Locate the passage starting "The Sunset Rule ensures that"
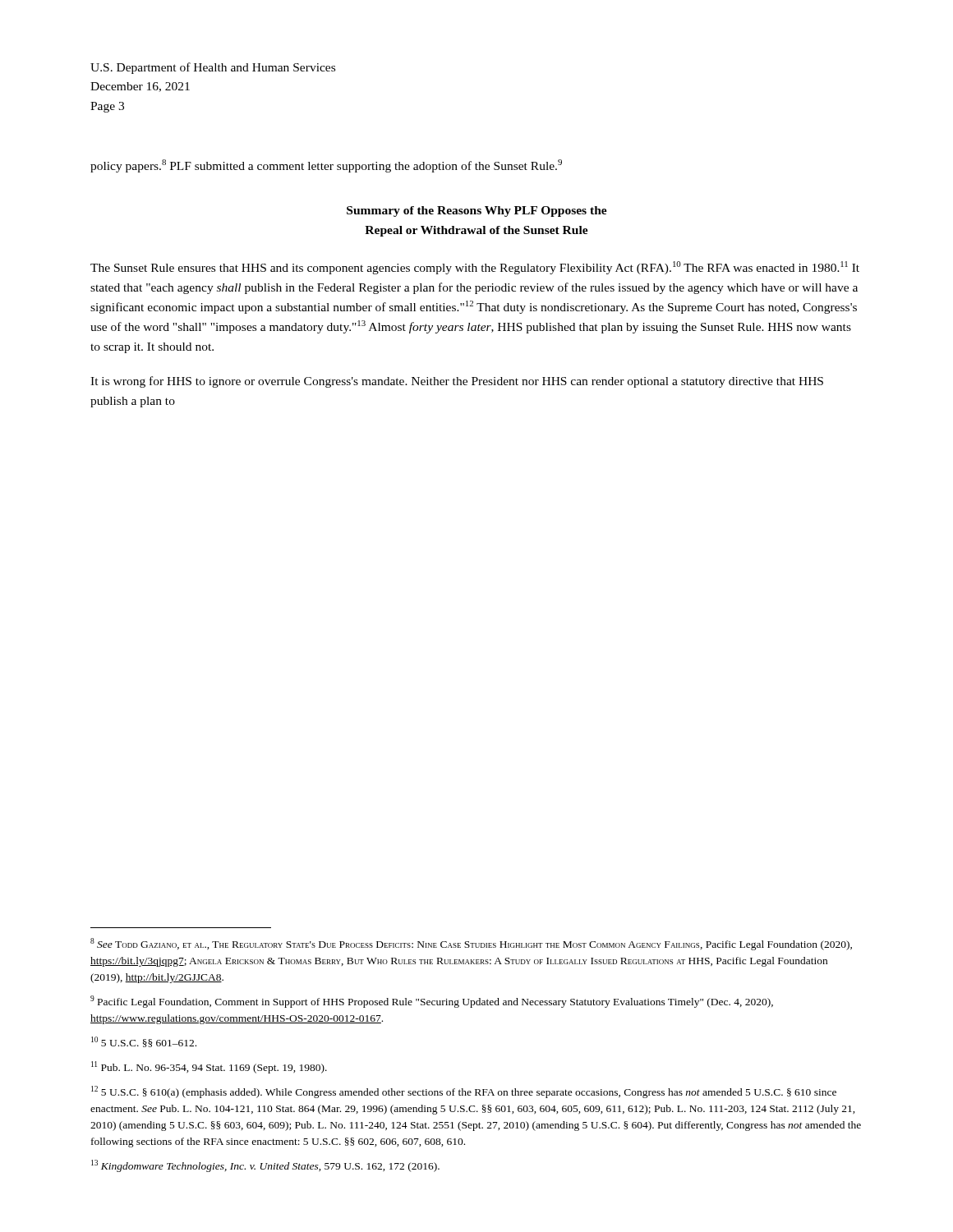953x1232 pixels. (475, 306)
